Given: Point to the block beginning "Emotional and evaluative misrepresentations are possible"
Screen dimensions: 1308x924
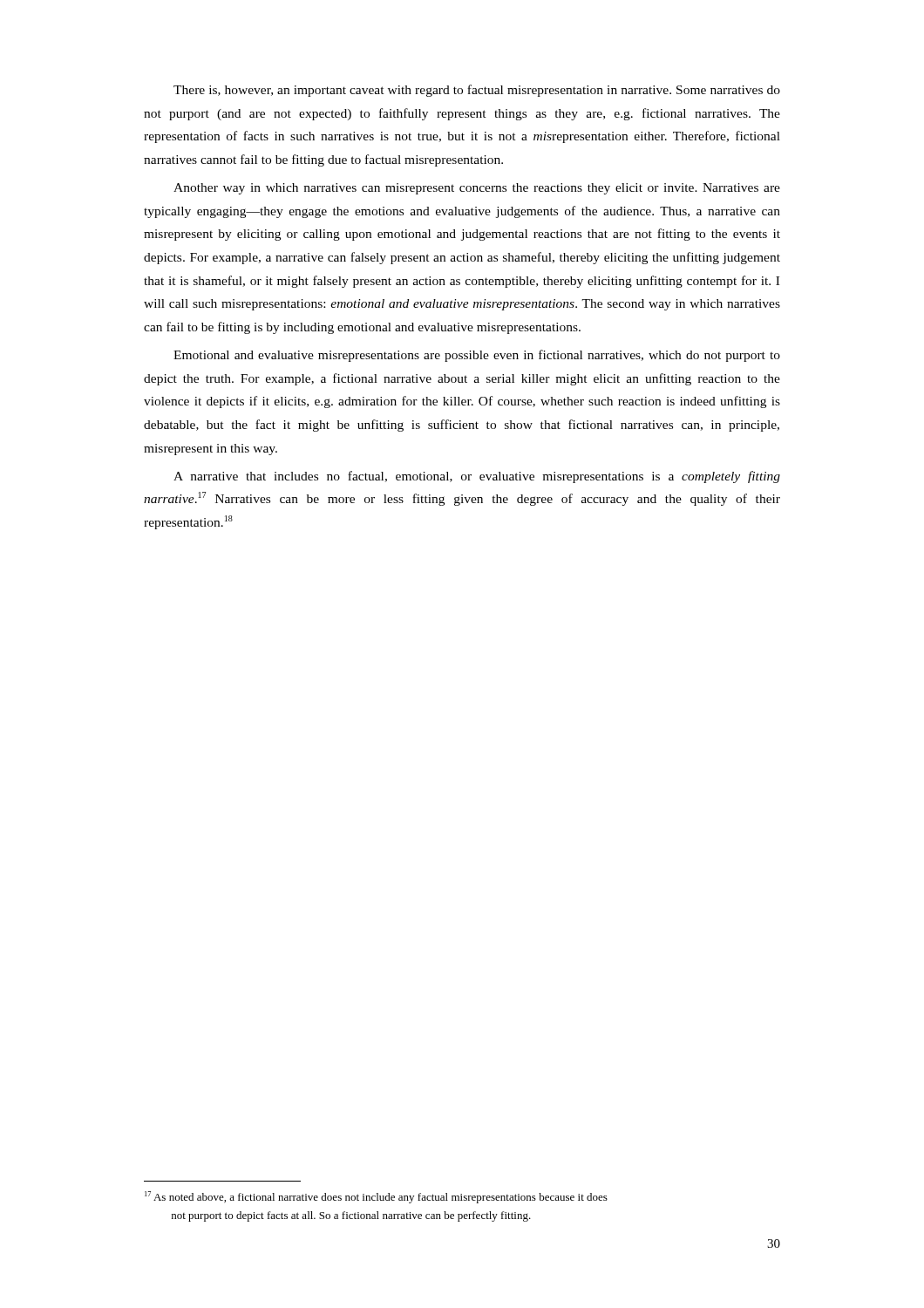Looking at the screenshot, I should click(x=462, y=402).
